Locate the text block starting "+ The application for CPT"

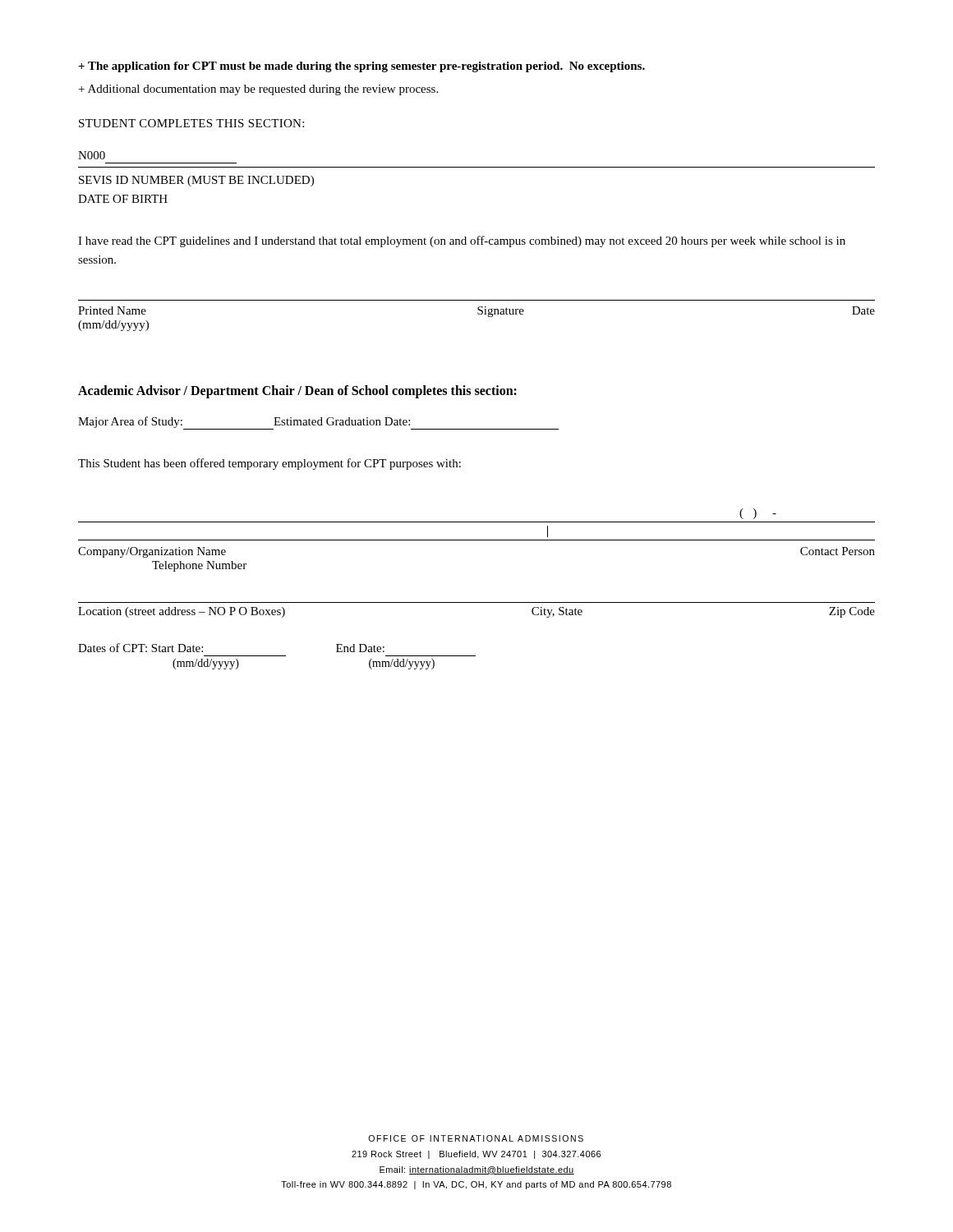[362, 66]
